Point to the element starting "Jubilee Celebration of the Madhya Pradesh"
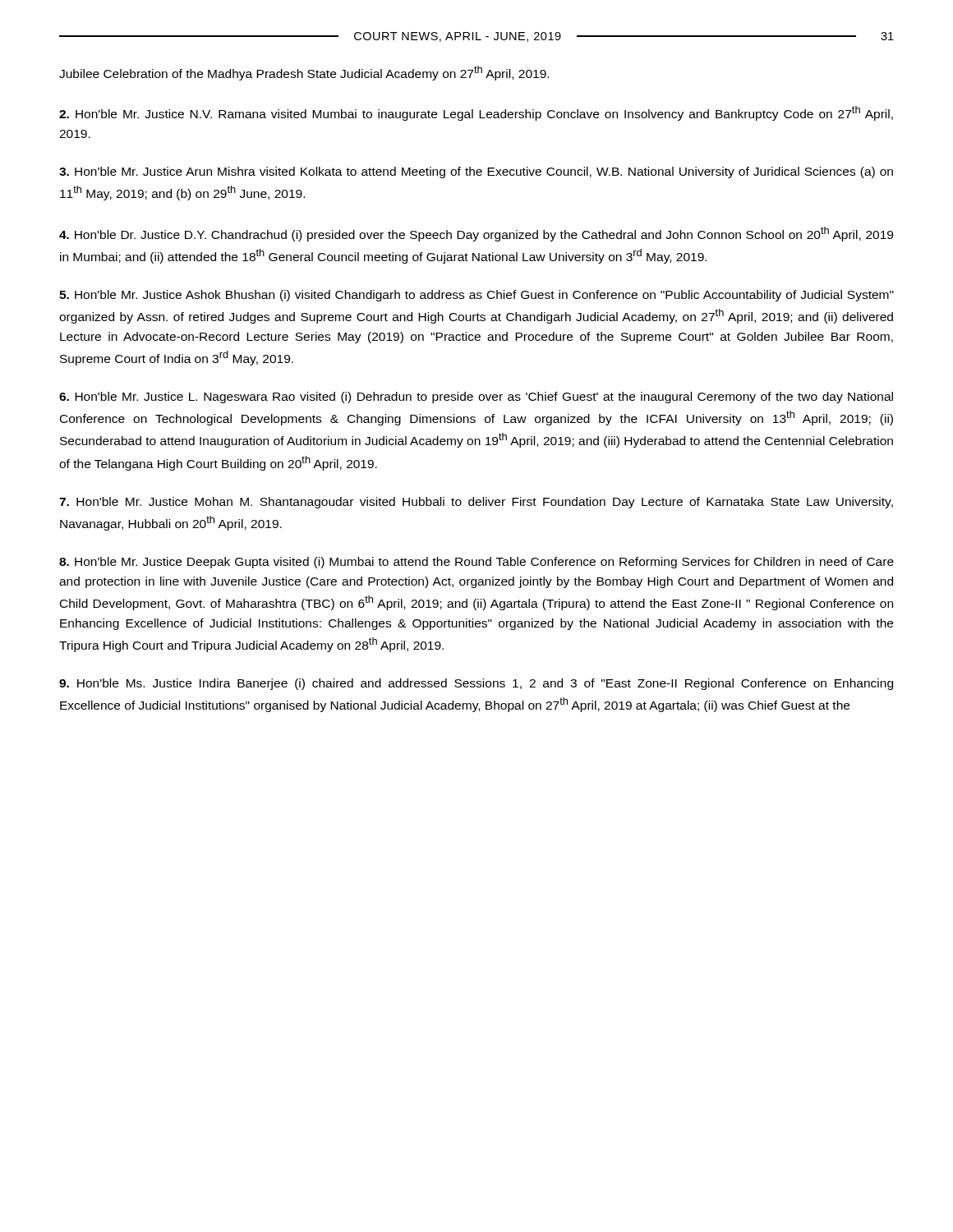Screen dimensions: 1232x953 (x=476, y=73)
